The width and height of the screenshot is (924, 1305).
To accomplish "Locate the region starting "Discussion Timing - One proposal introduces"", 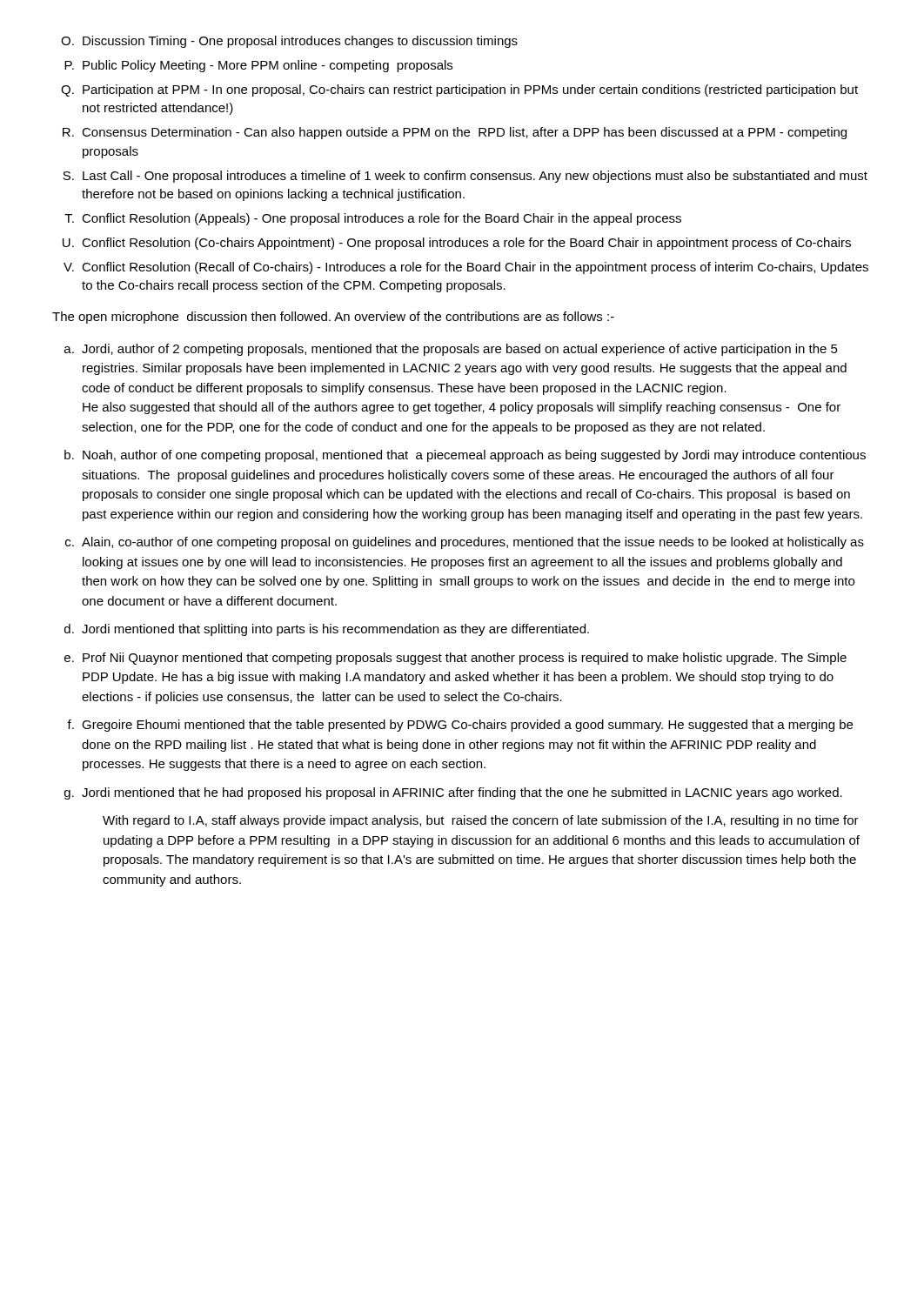I will coord(475,163).
